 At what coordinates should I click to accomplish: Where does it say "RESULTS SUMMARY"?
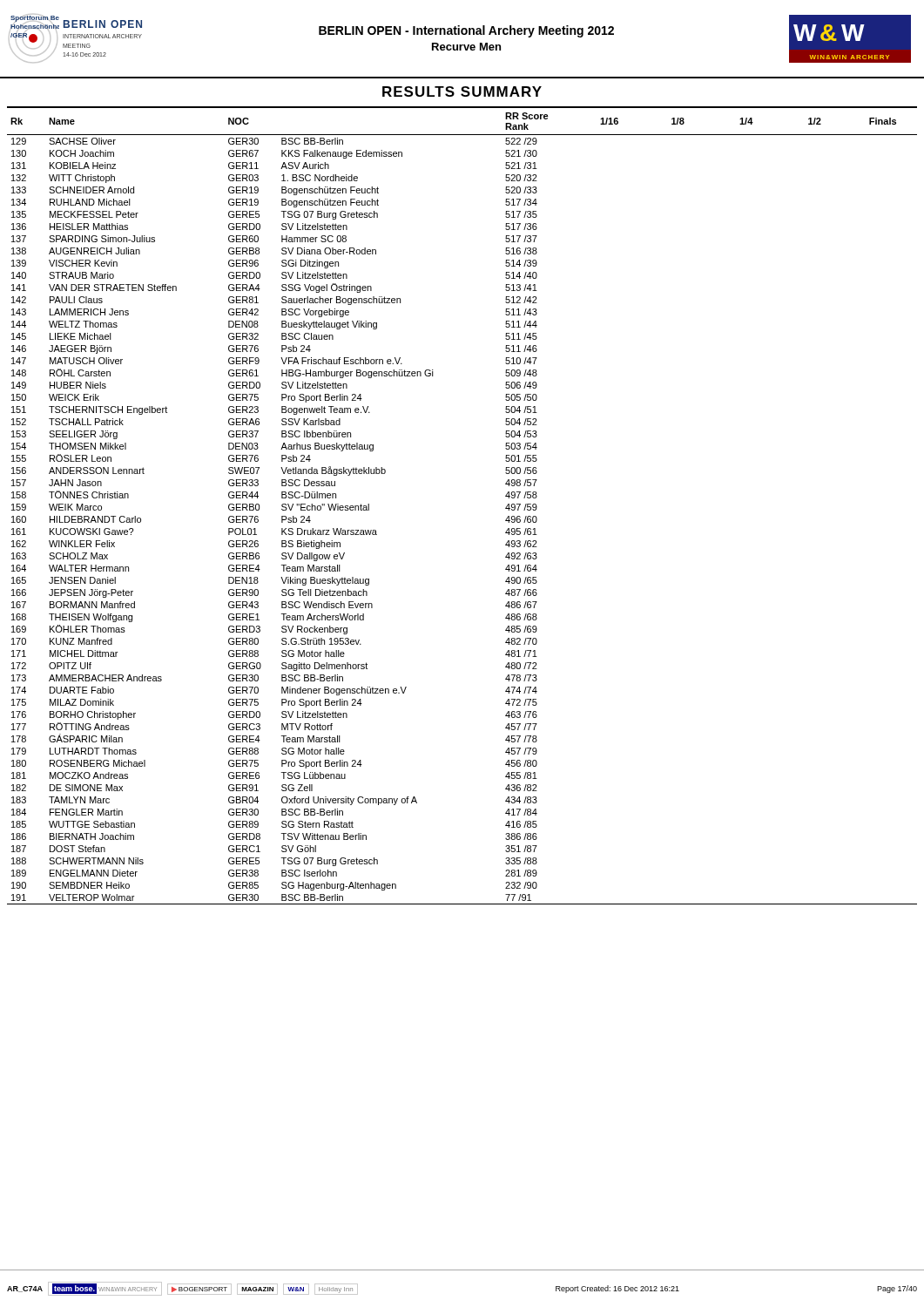[x=462, y=92]
